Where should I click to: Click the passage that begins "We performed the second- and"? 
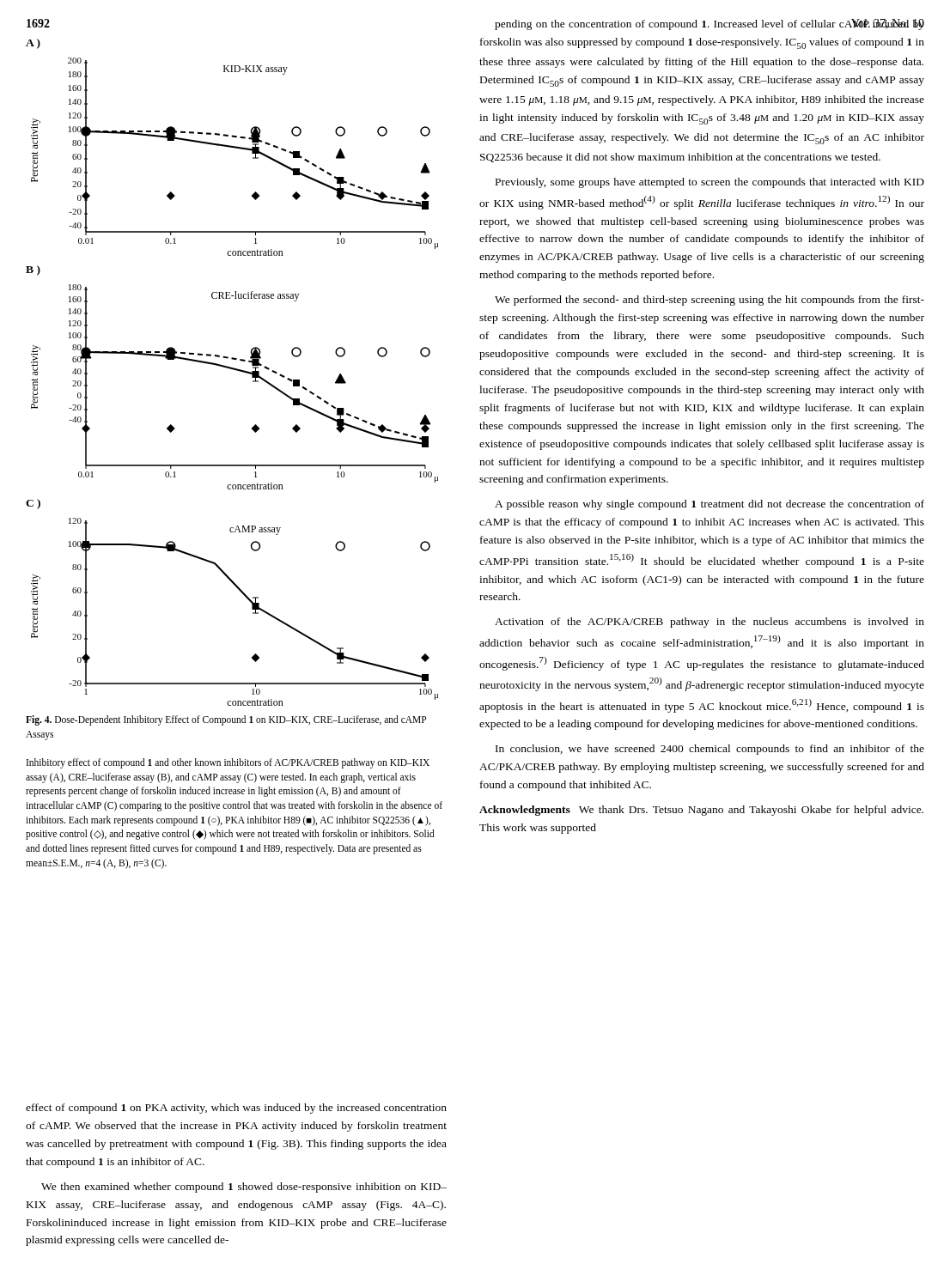point(702,389)
